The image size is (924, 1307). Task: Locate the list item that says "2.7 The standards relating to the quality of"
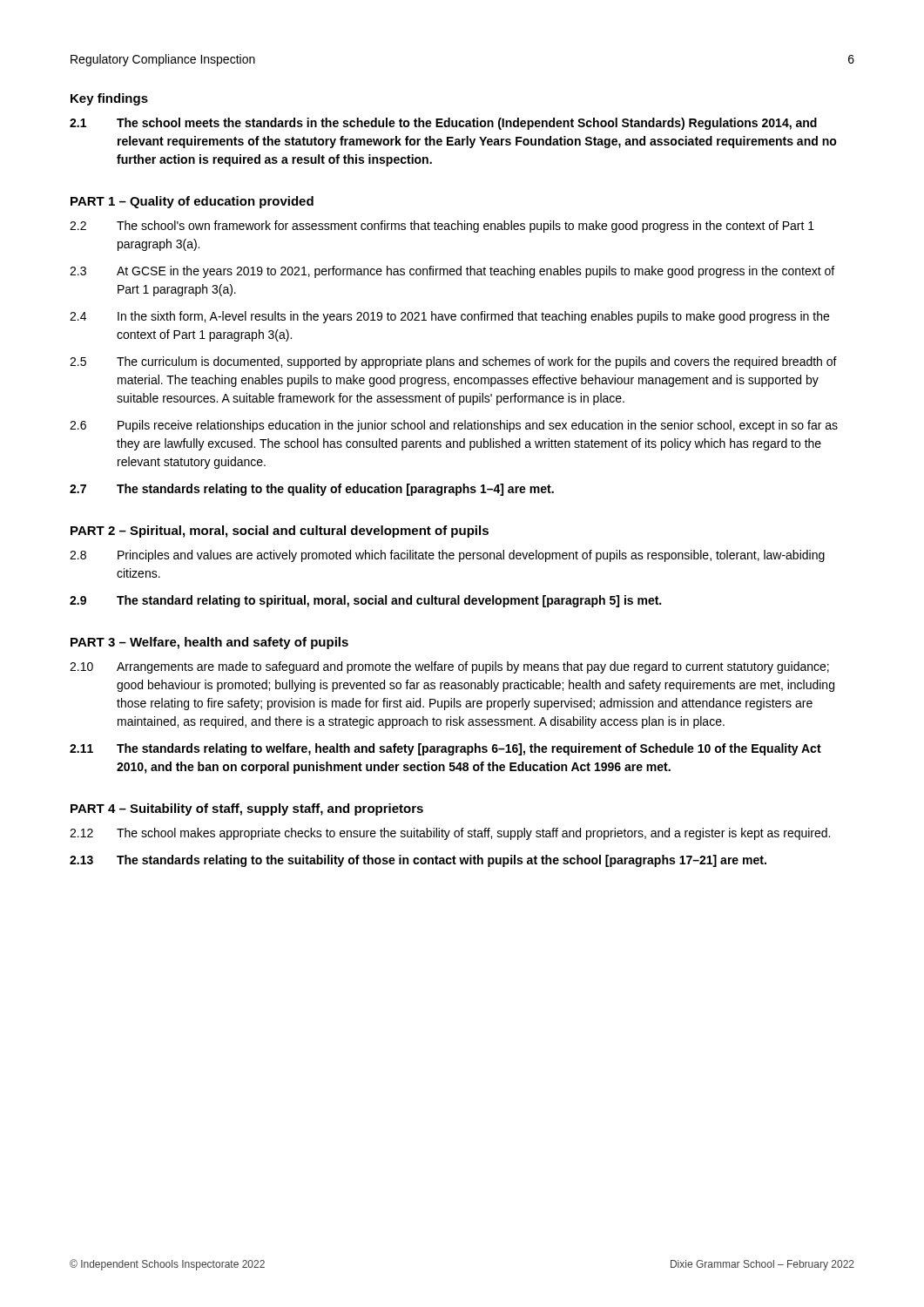[462, 489]
